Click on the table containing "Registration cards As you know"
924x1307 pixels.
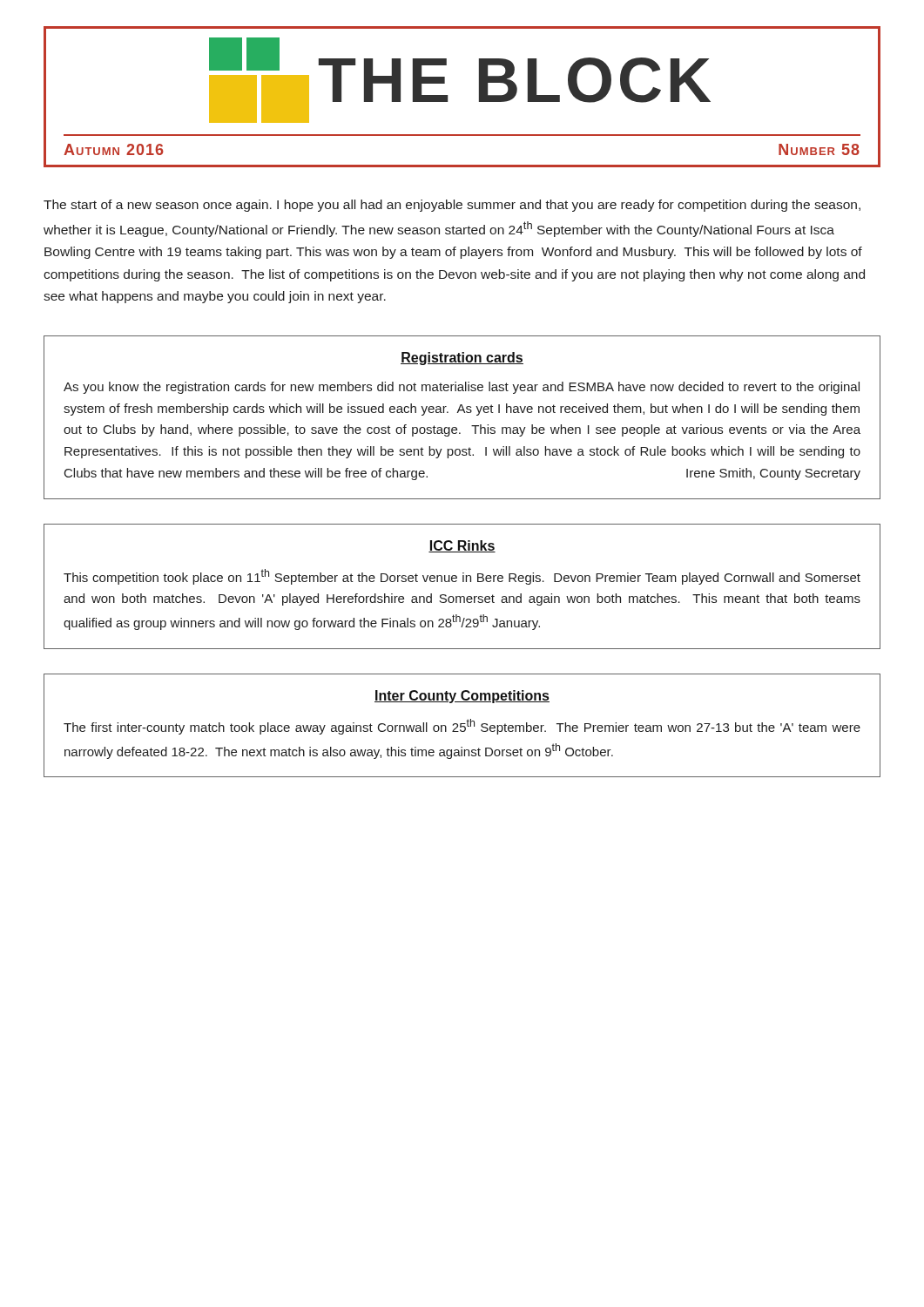coord(462,417)
